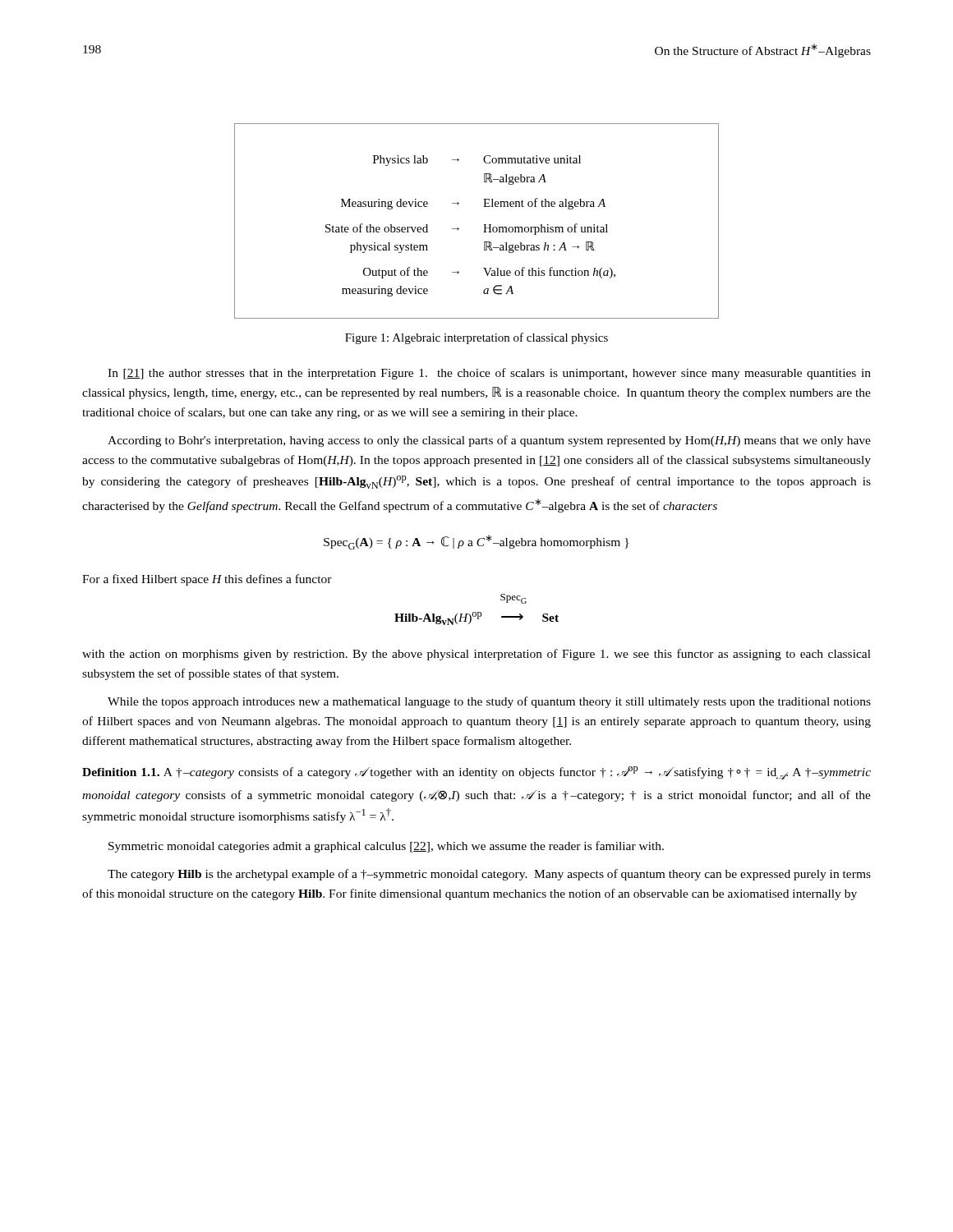The width and height of the screenshot is (953, 1232).
Task: Select the text block that reads "While the topos approach introduces new a"
Action: [476, 721]
